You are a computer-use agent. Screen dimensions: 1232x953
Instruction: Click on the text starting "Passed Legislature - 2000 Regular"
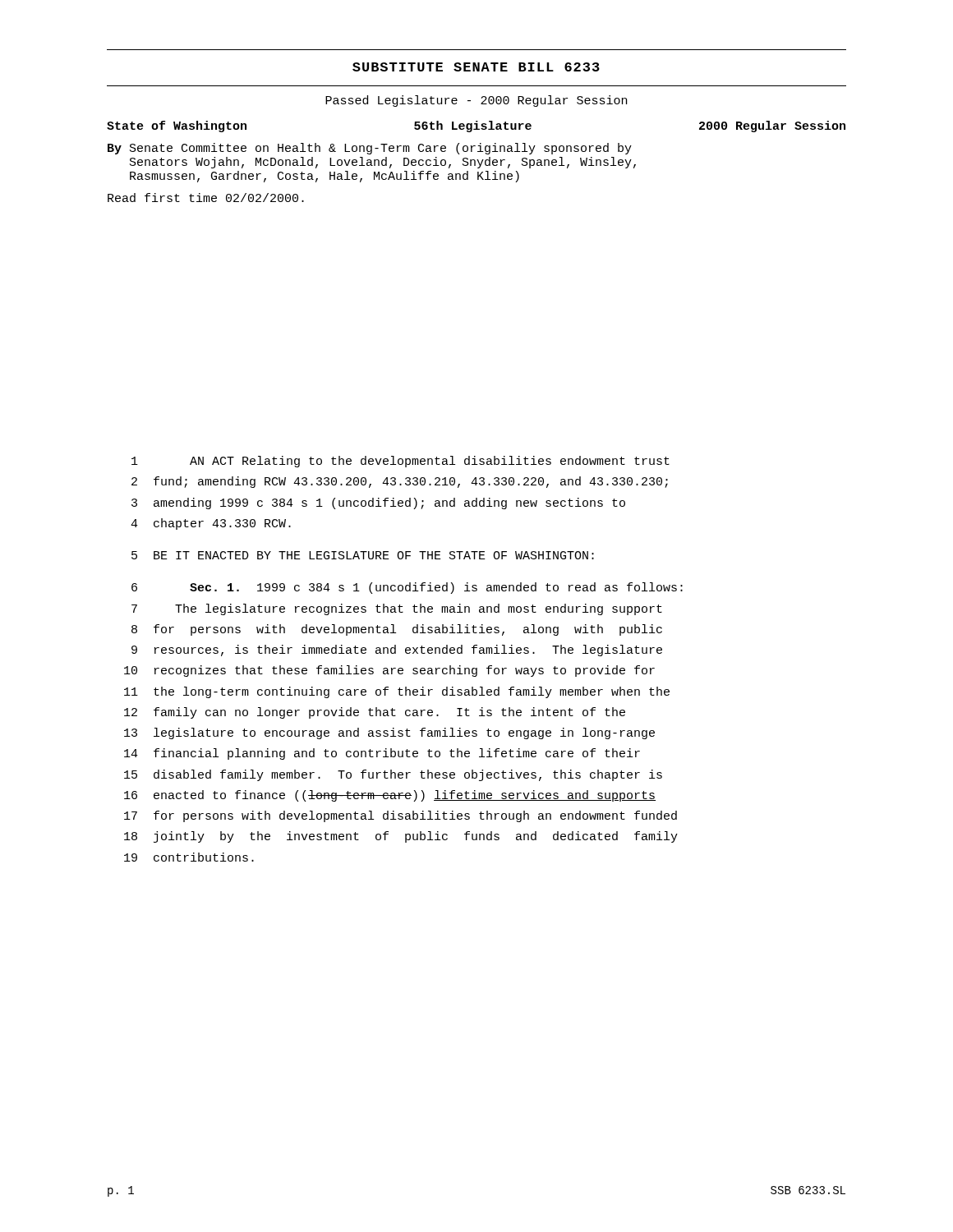tap(476, 101)
